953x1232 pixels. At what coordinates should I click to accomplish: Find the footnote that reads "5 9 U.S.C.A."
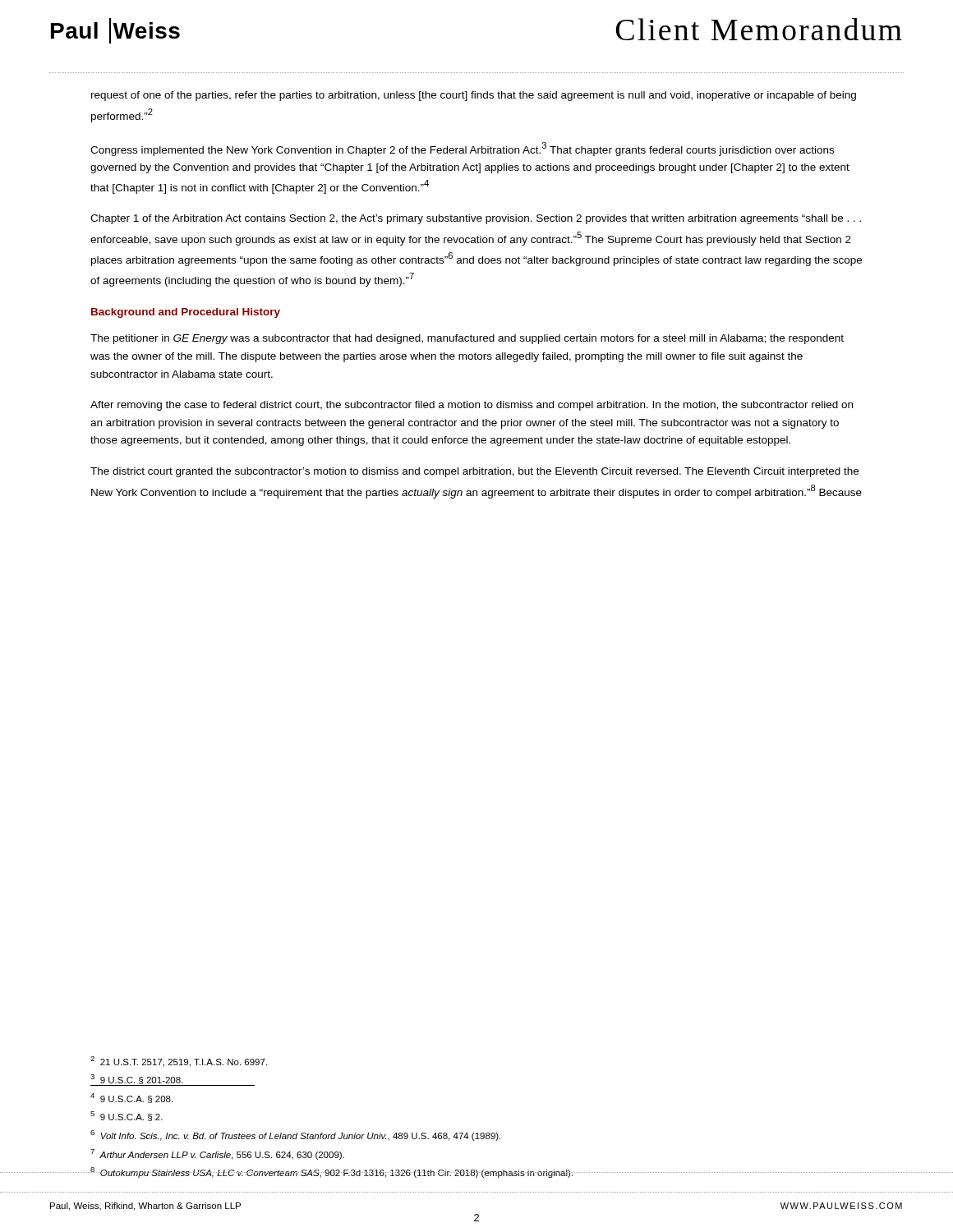(x=127, y=1116)
